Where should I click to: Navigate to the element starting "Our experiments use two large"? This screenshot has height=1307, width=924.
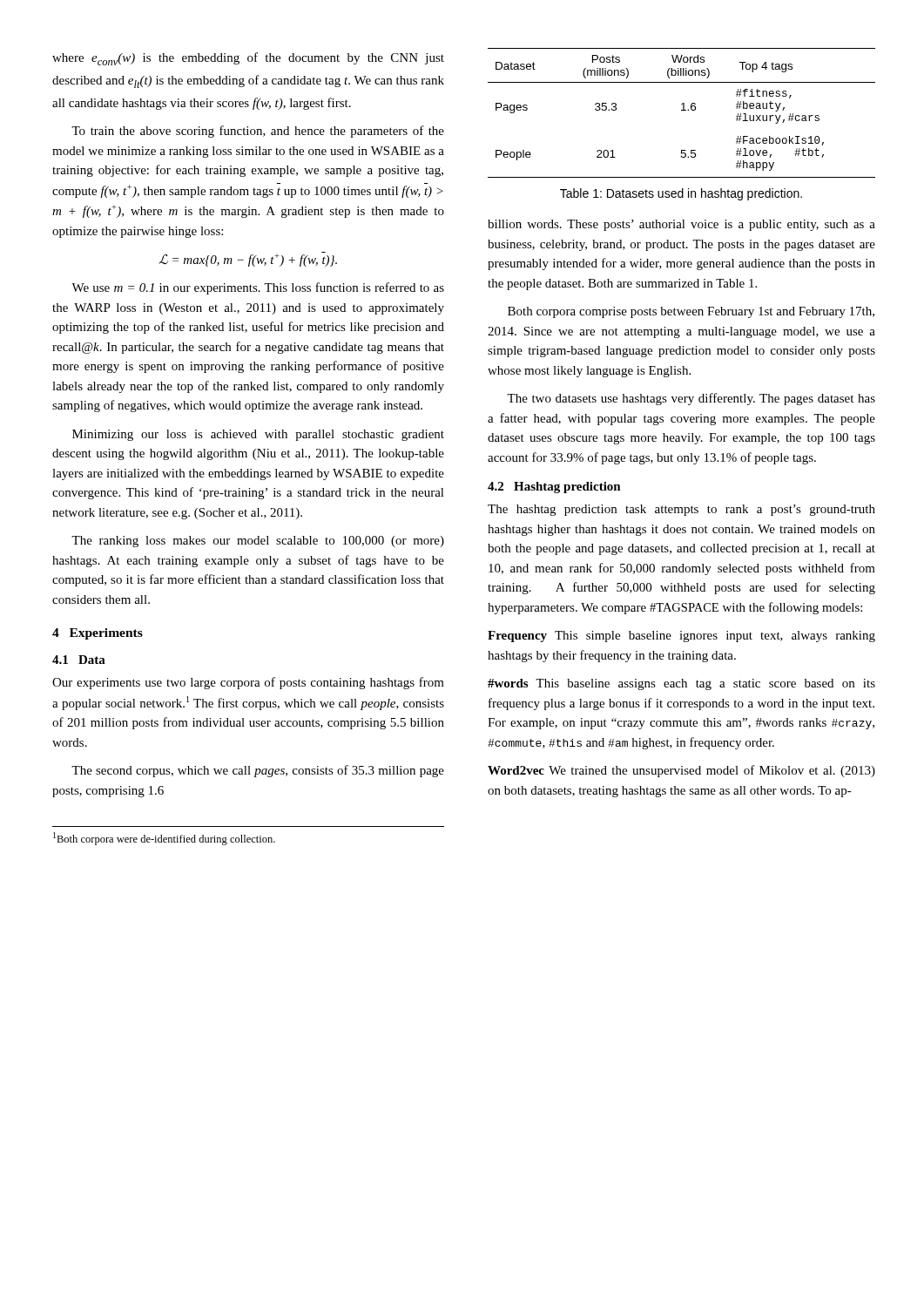(248, 712)
